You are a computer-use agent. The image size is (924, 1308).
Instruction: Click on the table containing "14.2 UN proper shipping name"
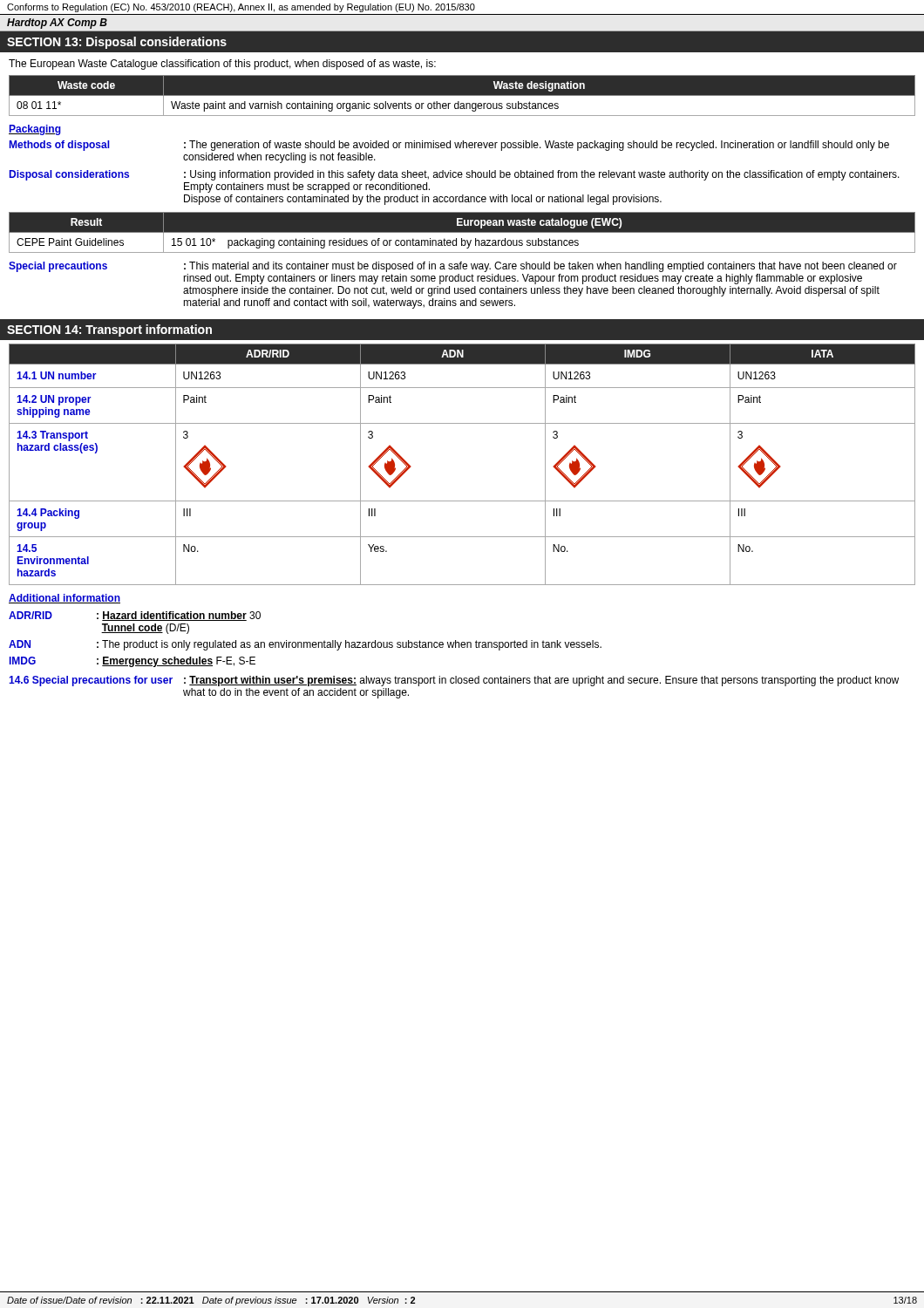[x=462, y=464]
